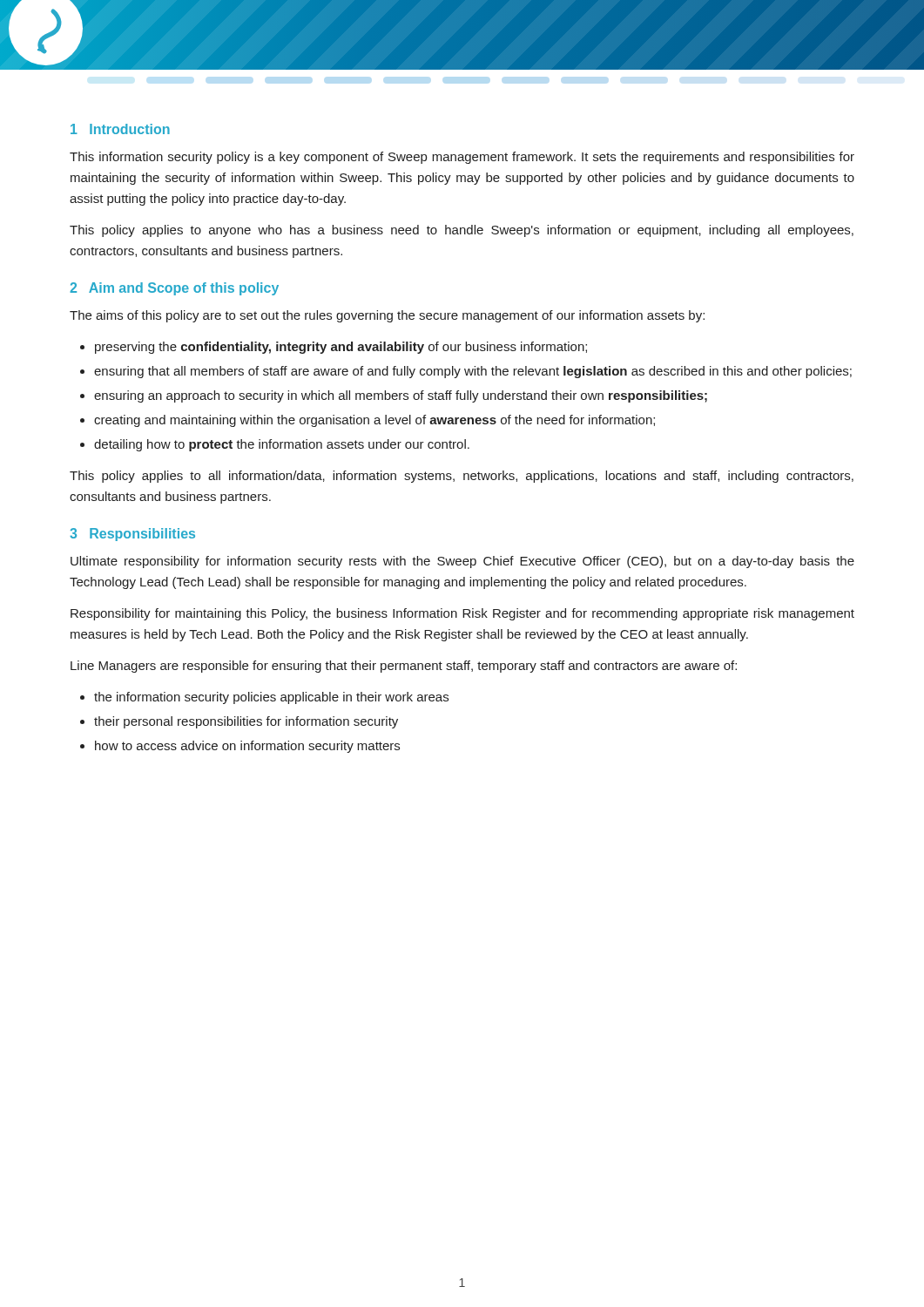Click on the section header with the text "1 Introduction"
The height and width of the screenshot is (1307, 924).
(x=120, y=129)
